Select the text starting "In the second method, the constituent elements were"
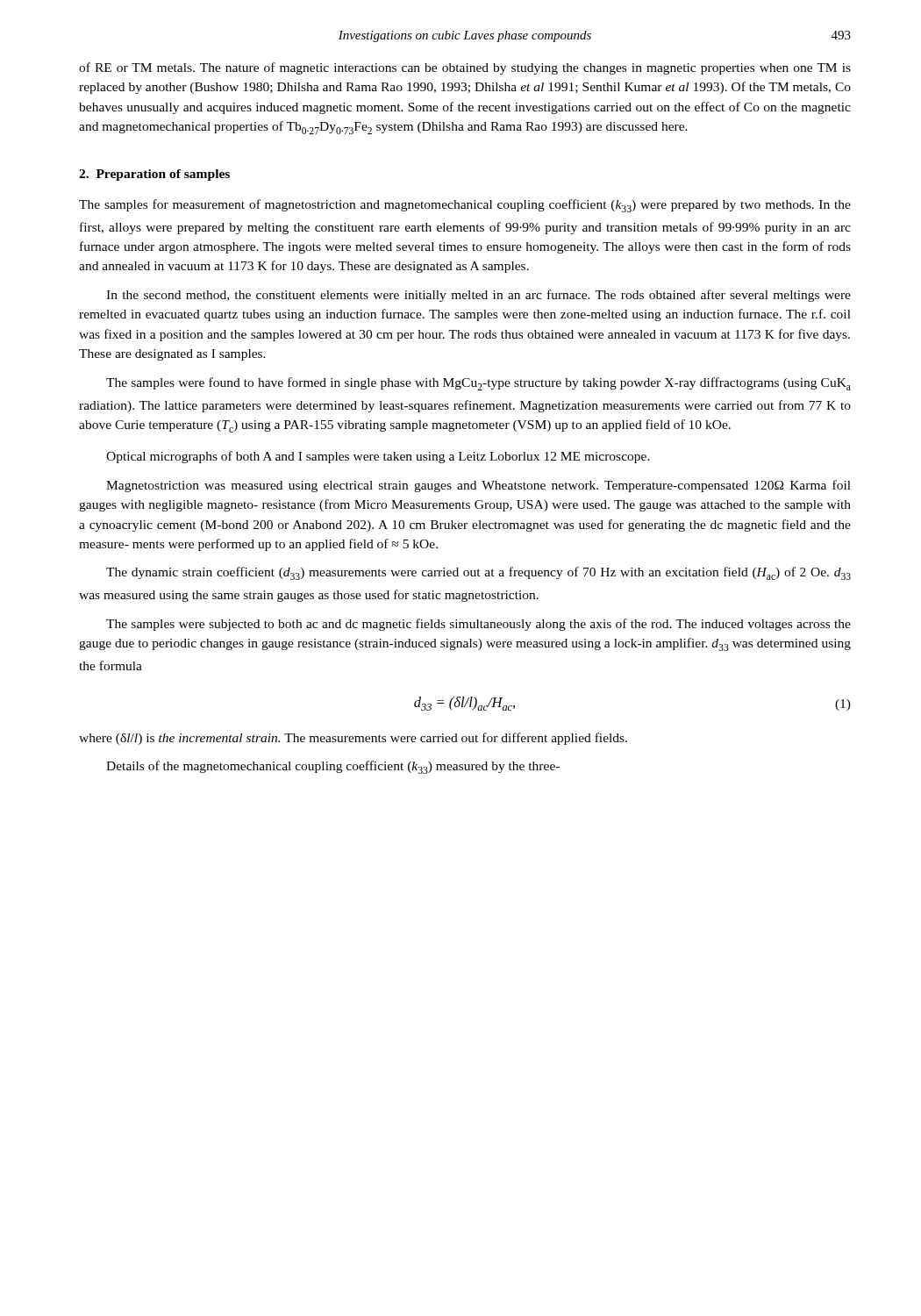The image size is (921, 1316). [x=465, y=324]
